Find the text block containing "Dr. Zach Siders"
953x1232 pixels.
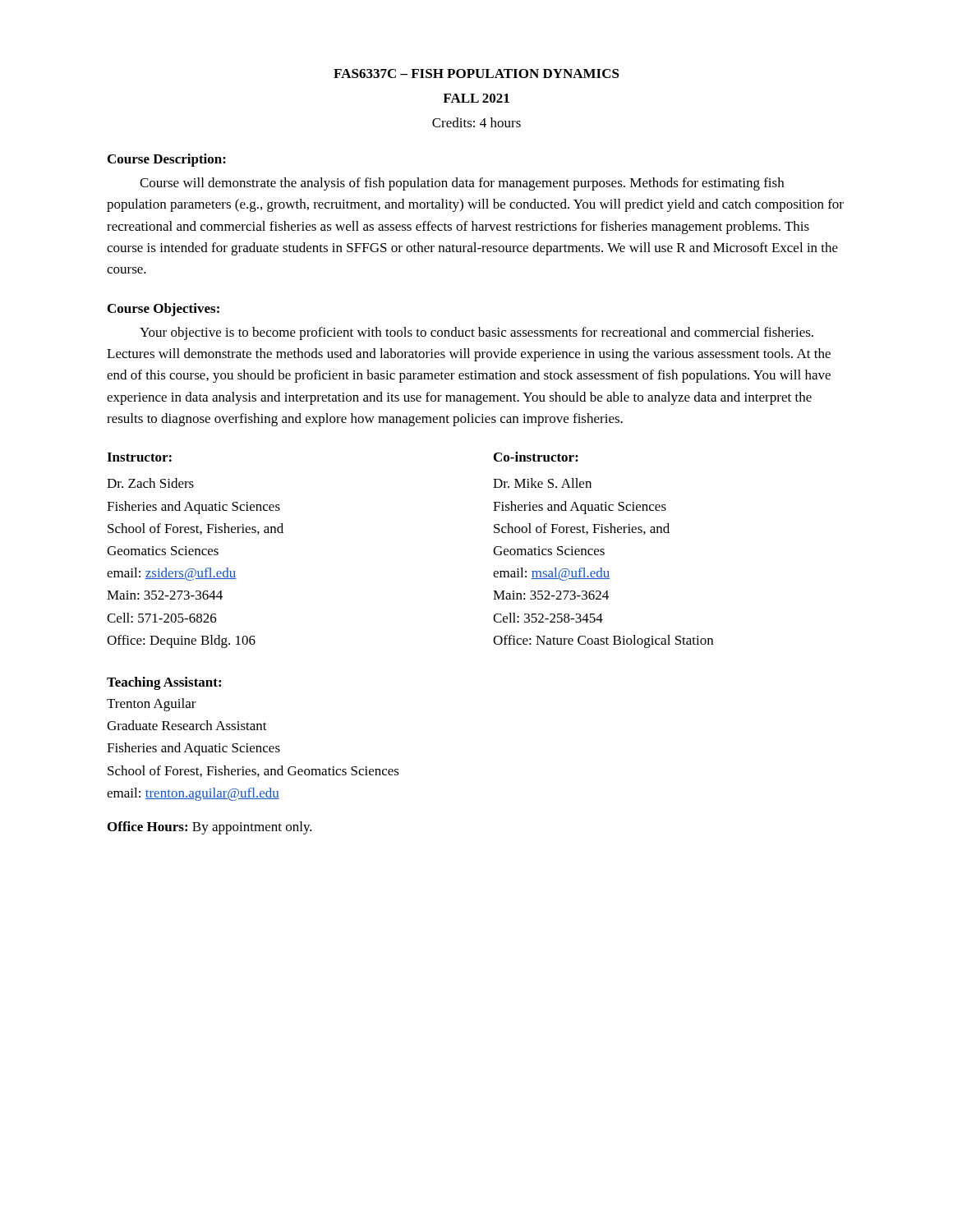pos(195,562)
